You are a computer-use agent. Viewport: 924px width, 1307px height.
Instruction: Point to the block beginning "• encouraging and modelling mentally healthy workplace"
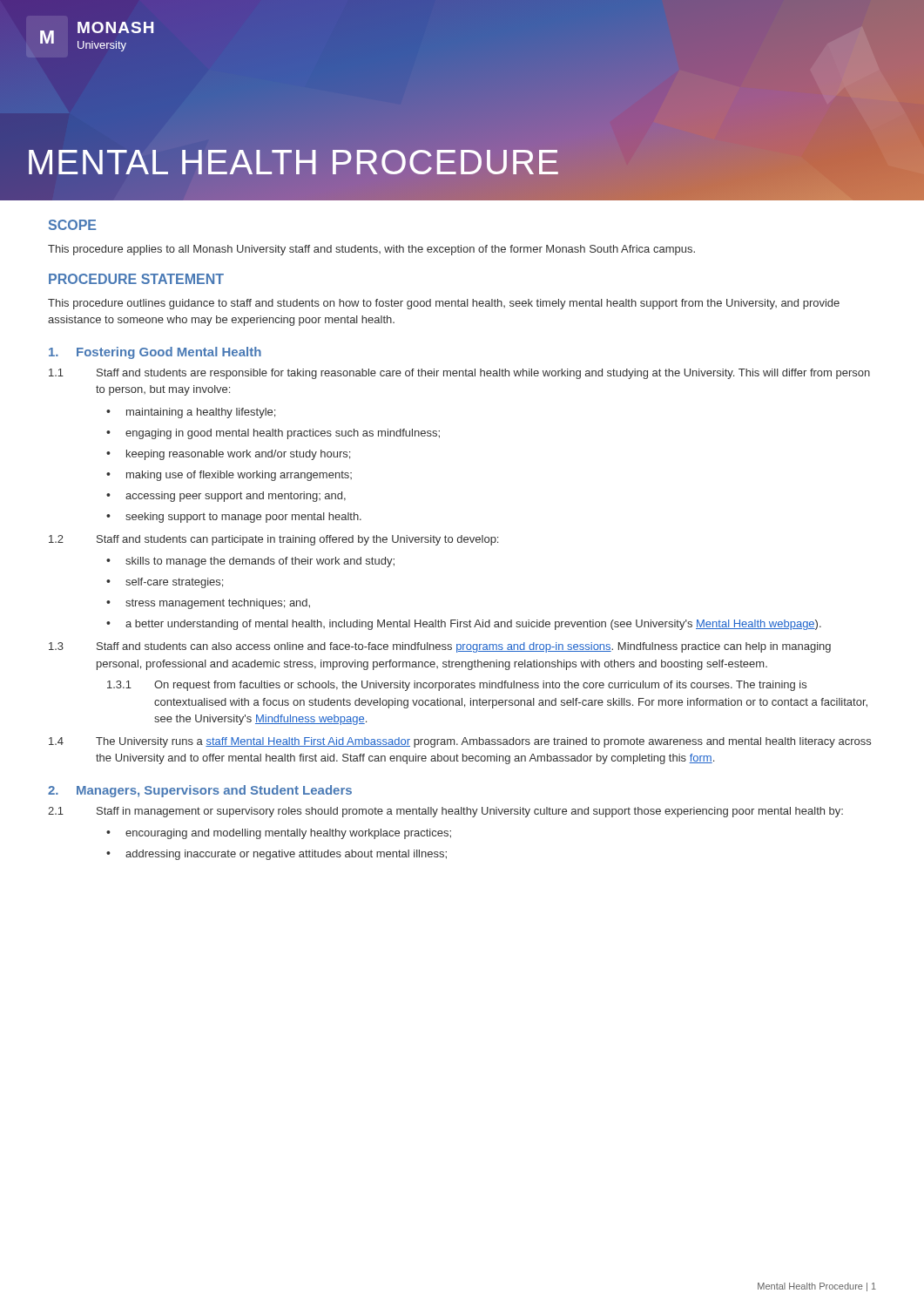coord(279,833)
